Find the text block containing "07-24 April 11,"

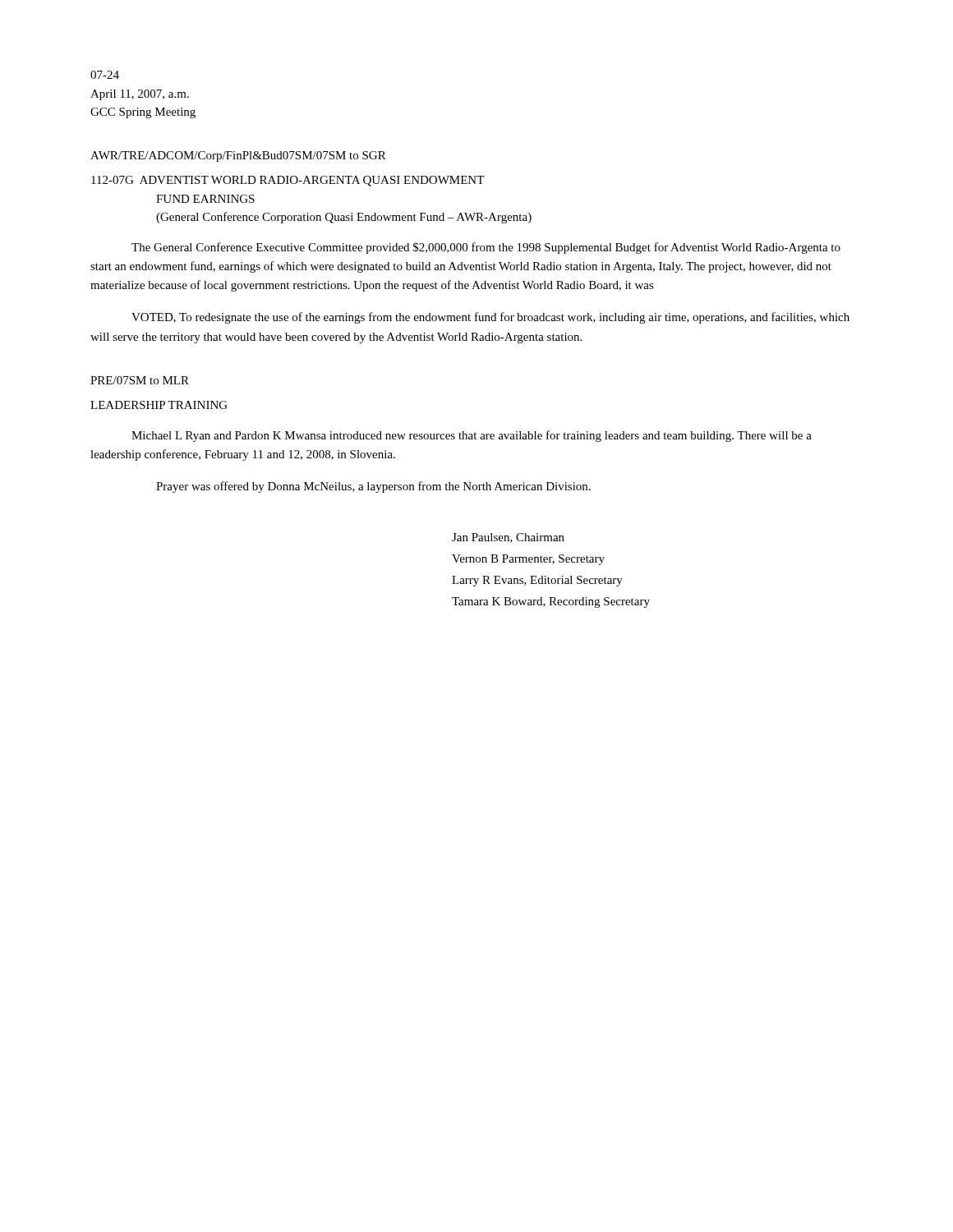tap(143, 93)
